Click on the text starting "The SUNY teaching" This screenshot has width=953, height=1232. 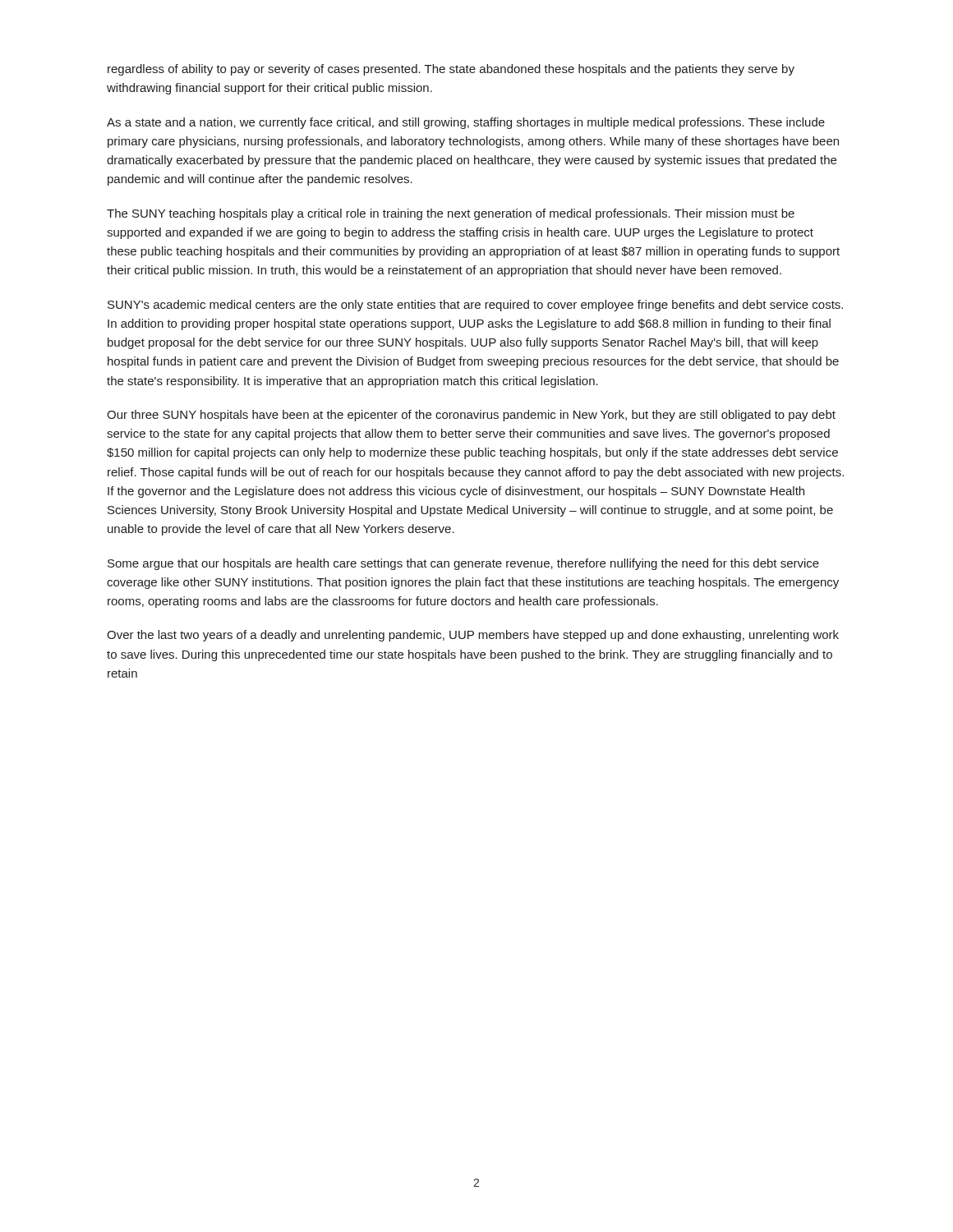[x=473, y=241]
